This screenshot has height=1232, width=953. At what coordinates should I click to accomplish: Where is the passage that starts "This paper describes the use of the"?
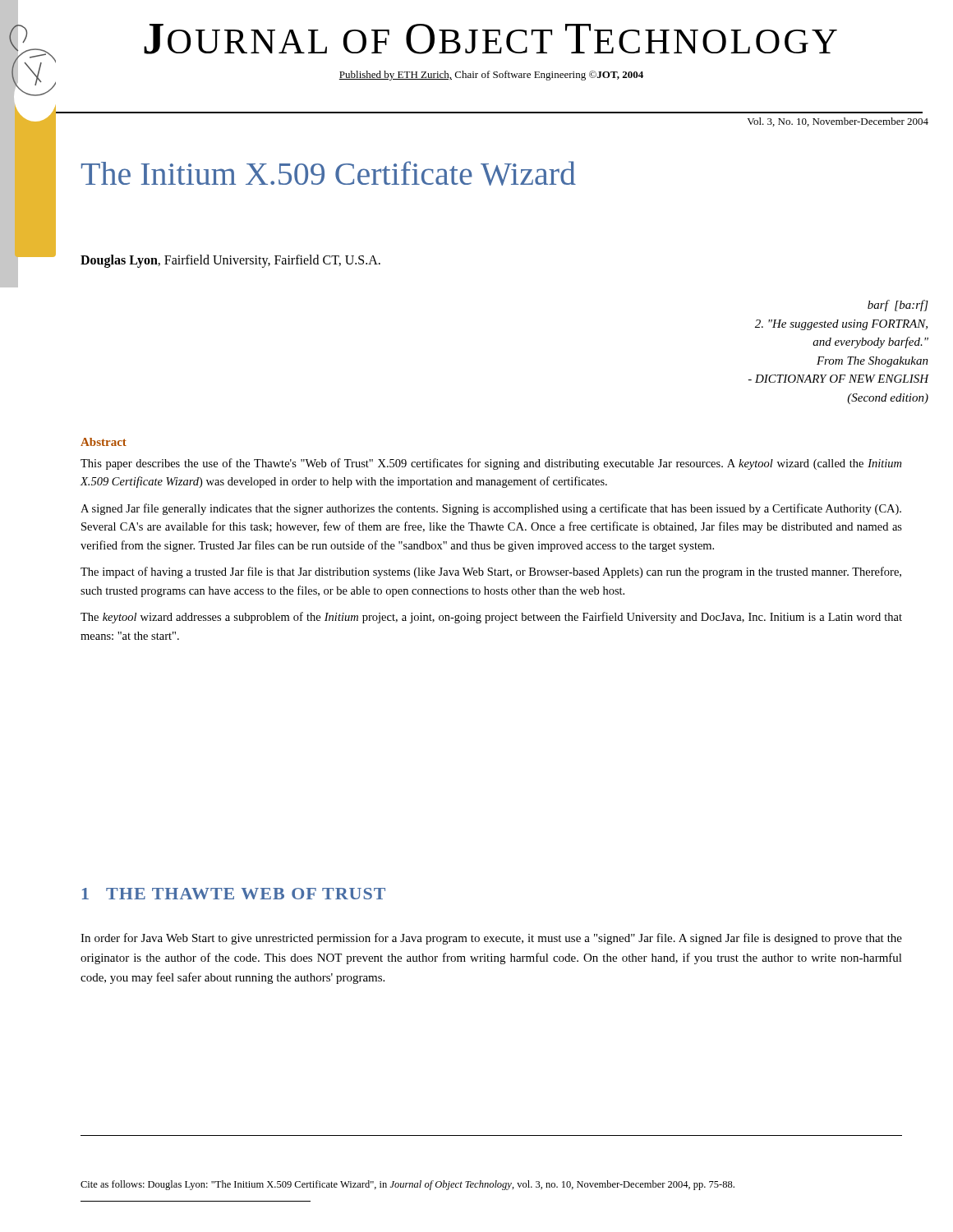(491, 550)
